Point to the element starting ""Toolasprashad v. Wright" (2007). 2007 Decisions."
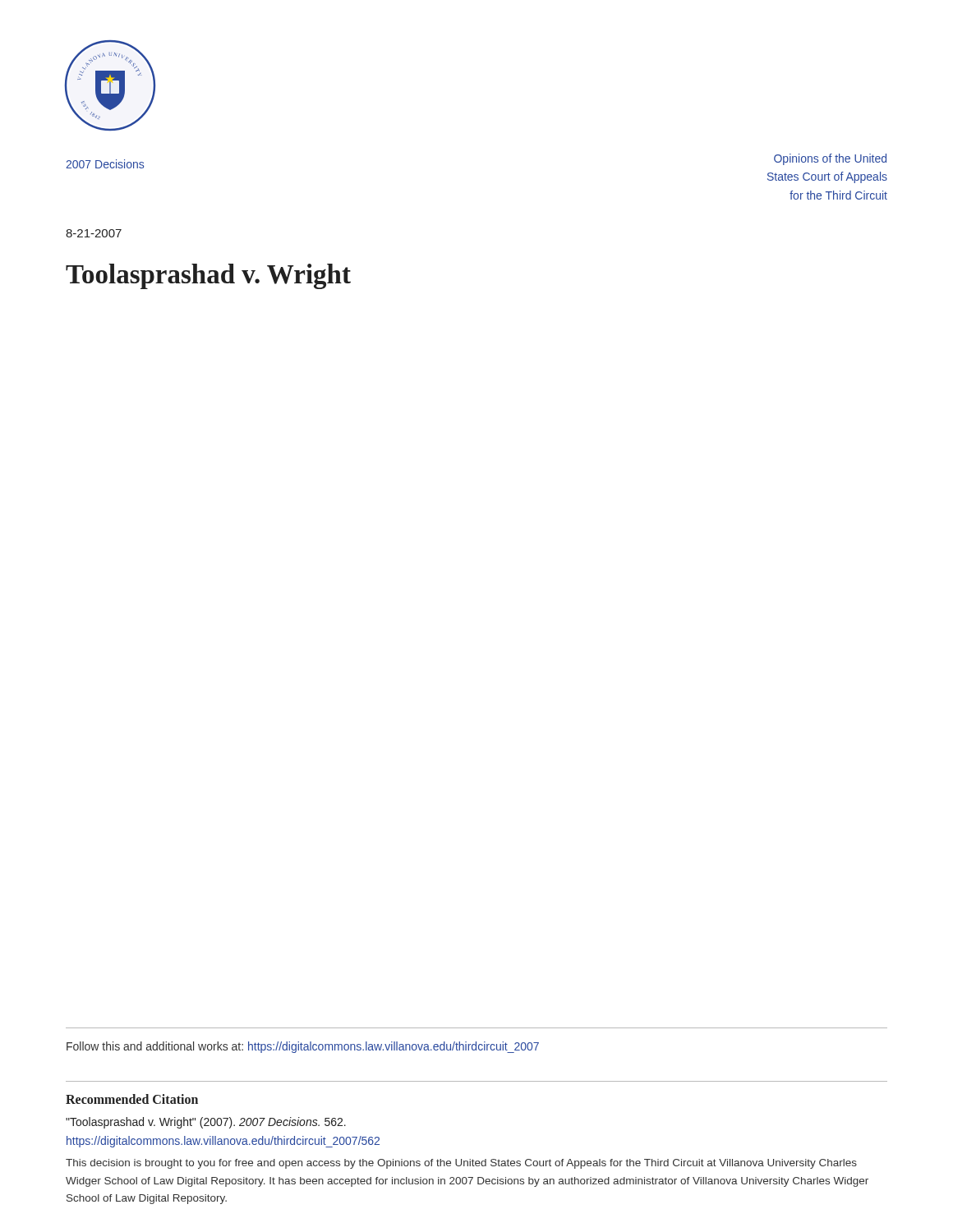Viewport: 953px width, 1232px height. [x=223, y=1131]
